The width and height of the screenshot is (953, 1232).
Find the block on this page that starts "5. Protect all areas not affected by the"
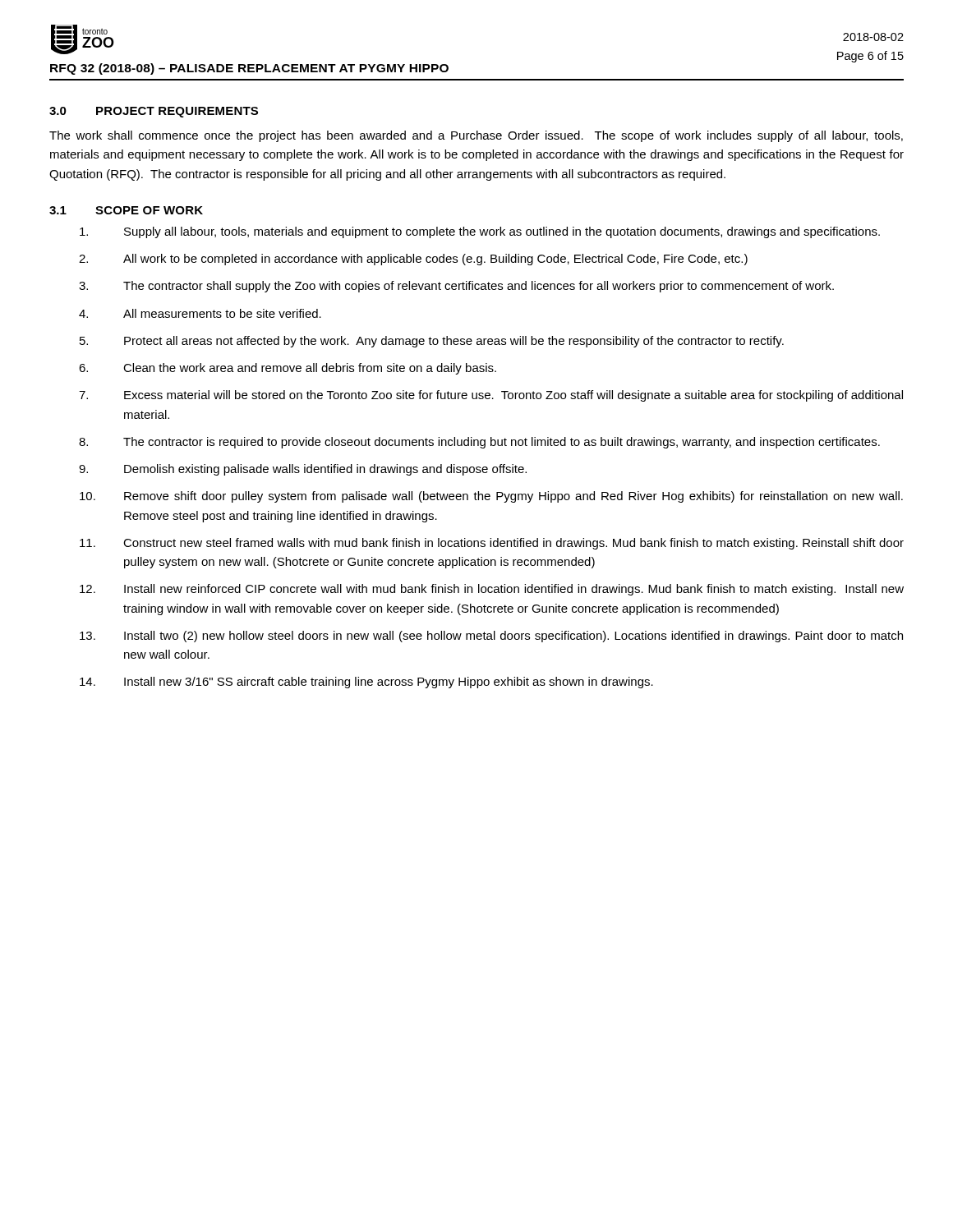476,340
